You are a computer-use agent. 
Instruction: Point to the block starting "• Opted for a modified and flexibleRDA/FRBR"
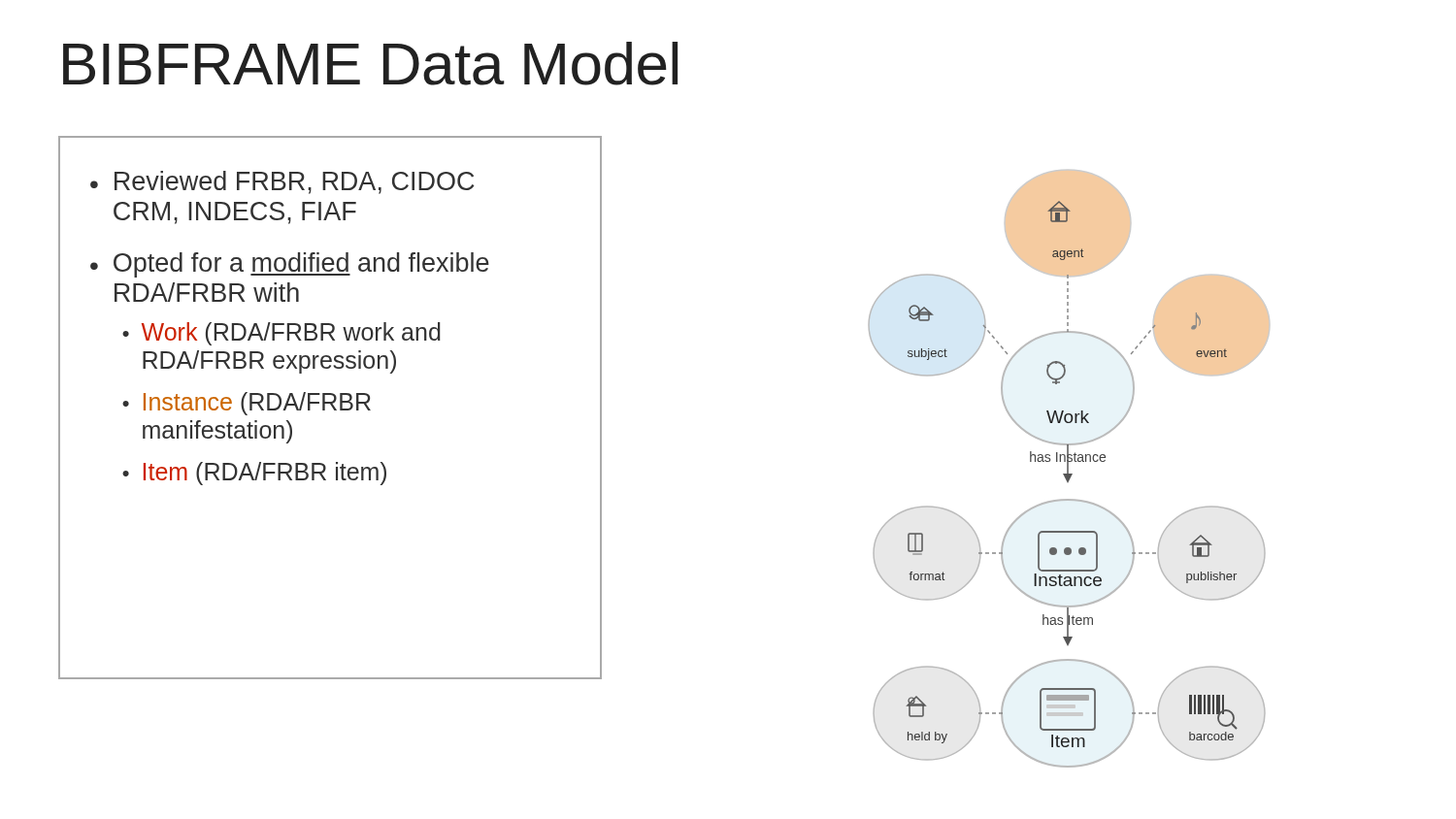click(330, 374)
